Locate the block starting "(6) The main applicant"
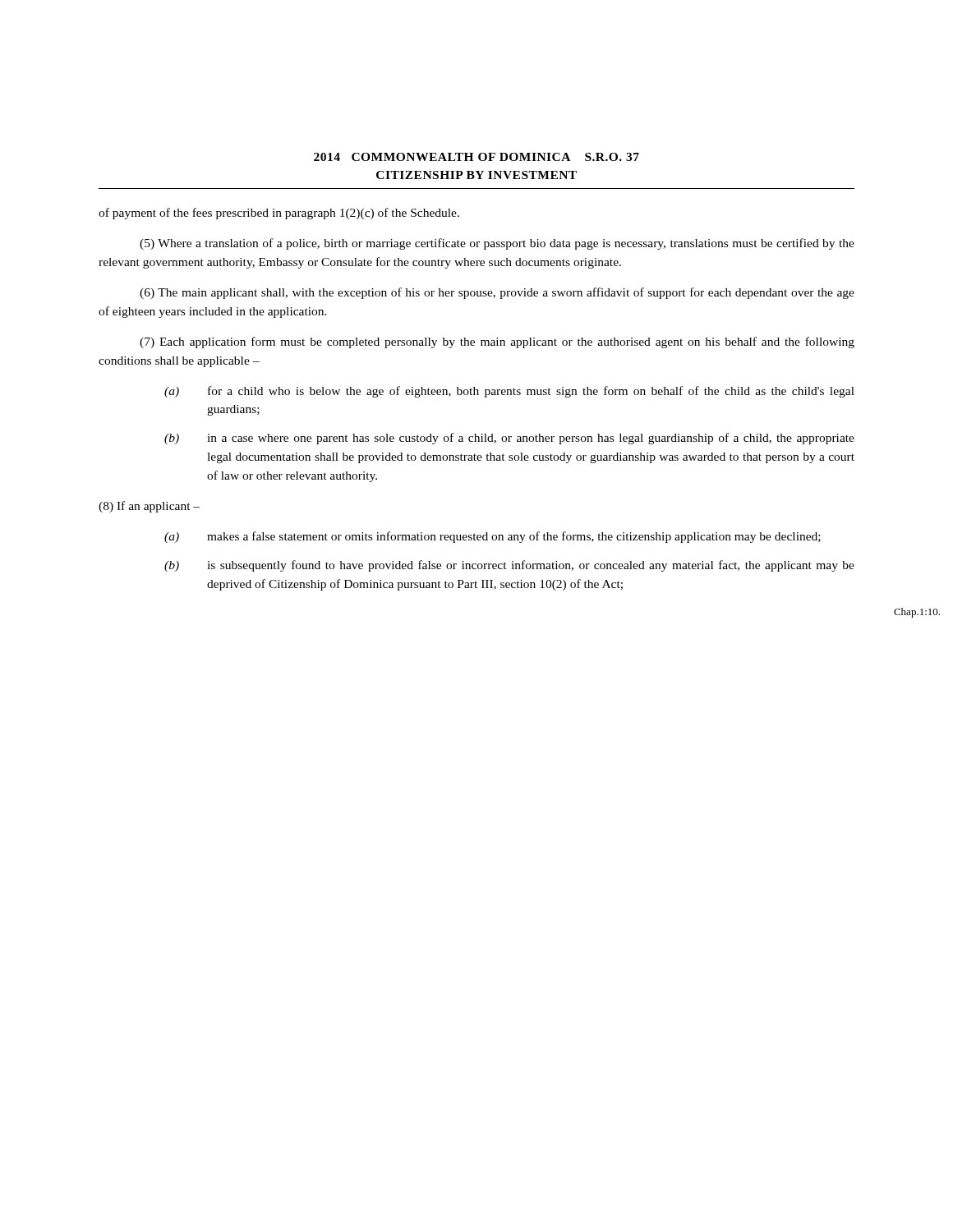 [476, 301]
